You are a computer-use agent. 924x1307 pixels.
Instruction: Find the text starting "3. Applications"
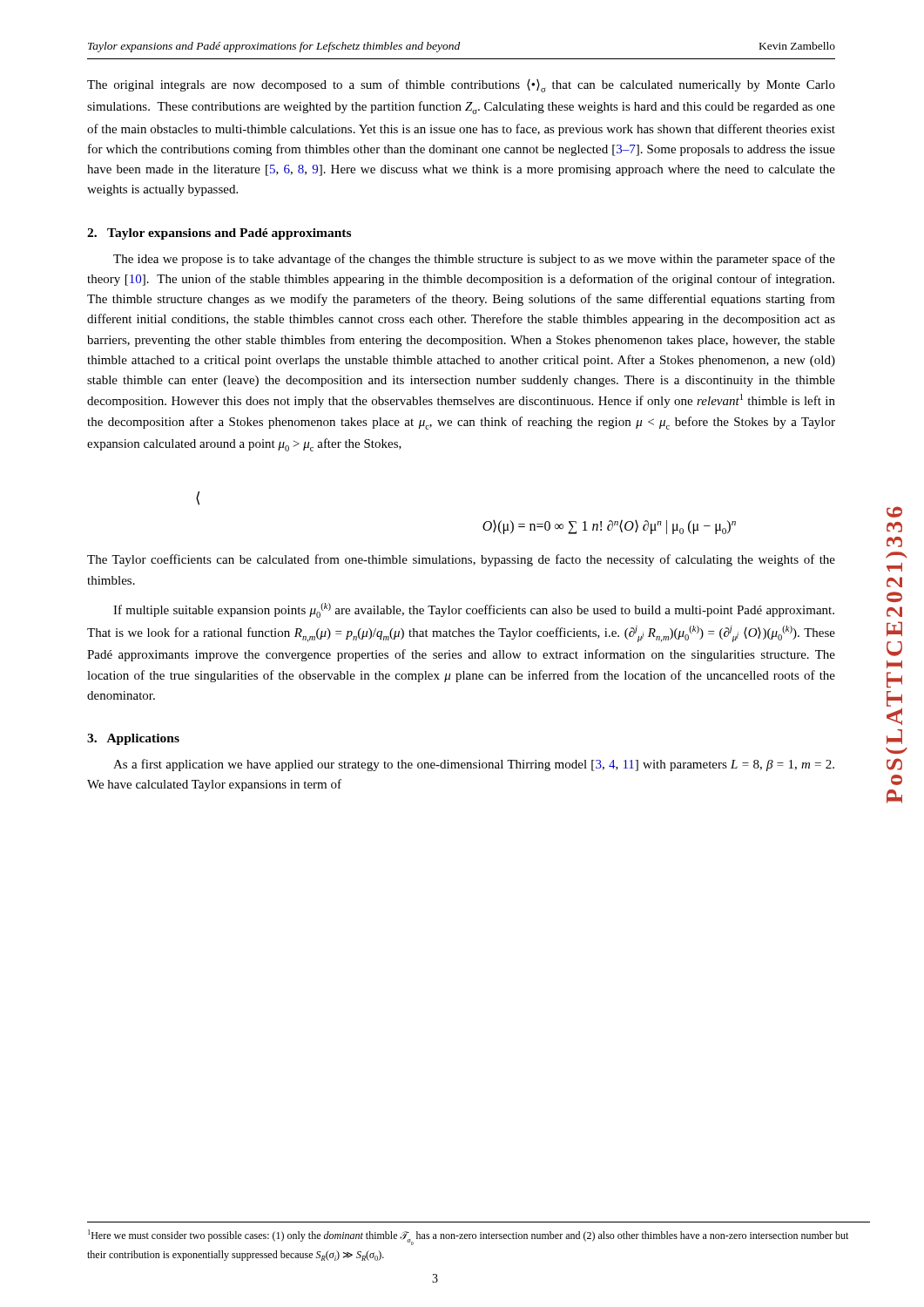[x=133, y=738]
